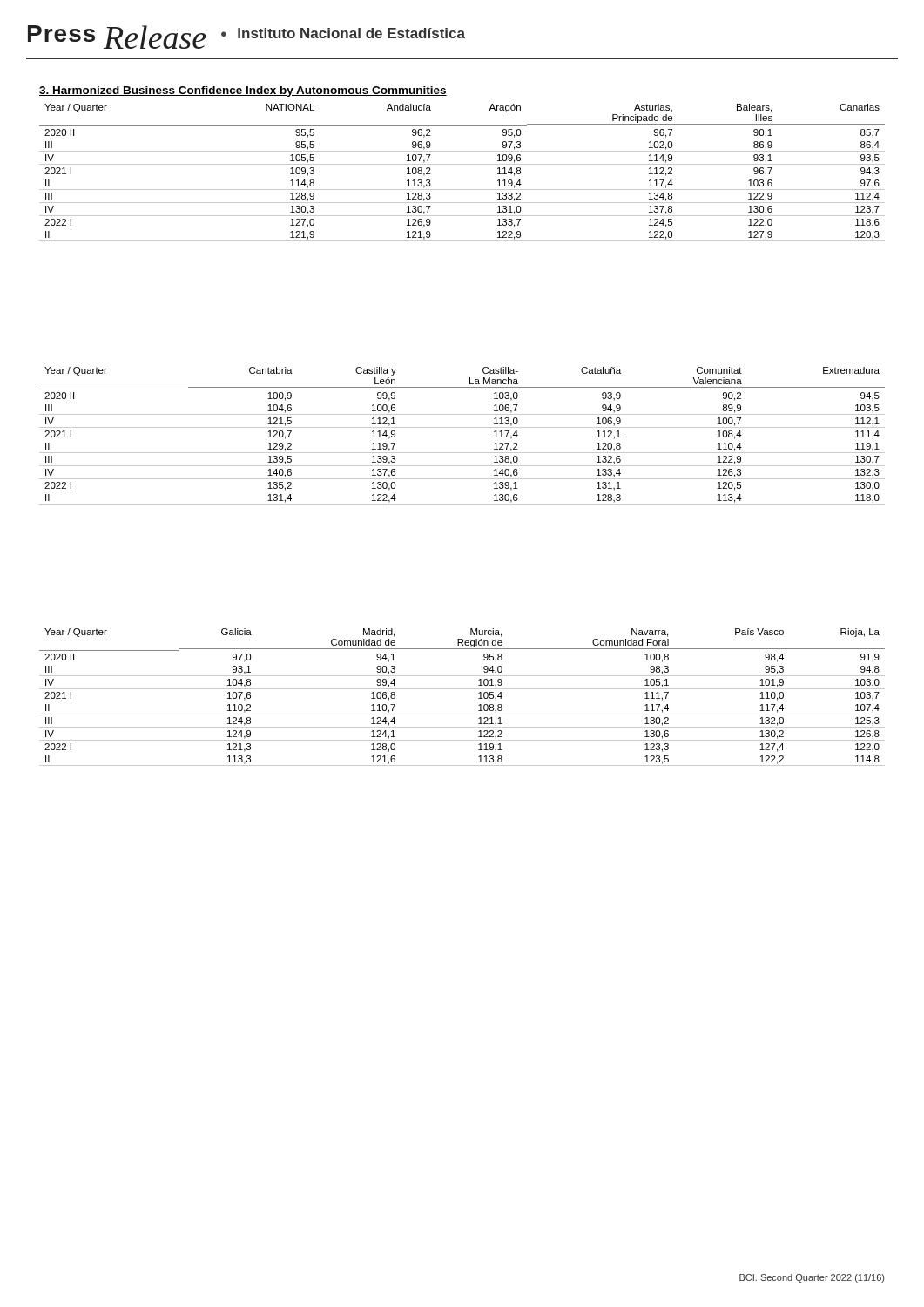Point to the text starting "3. Harmonized Business"
924x1307 pixels.
tap(243, 90)
